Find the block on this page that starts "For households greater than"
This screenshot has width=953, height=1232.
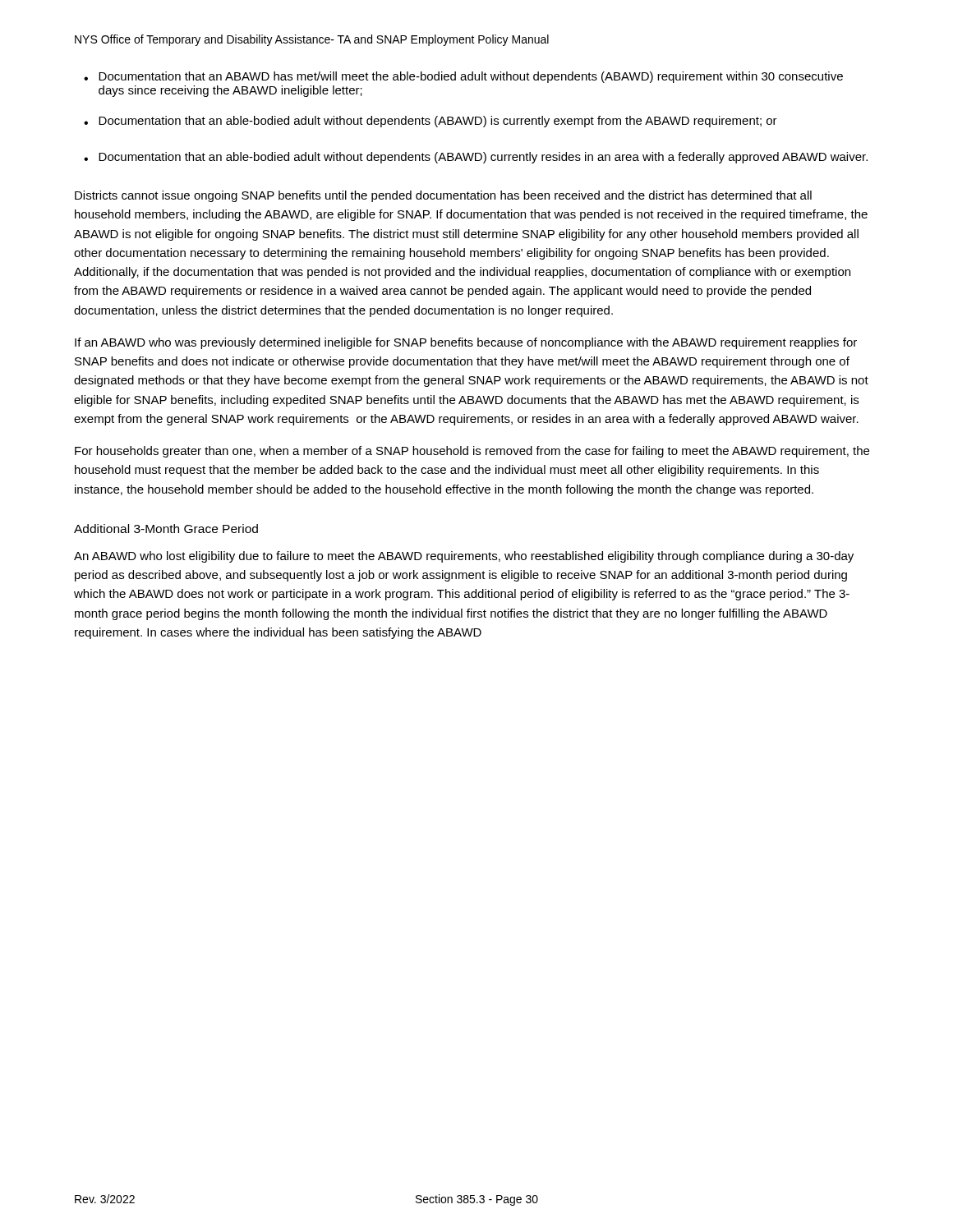pyautogui.click(x=472, y=470)
